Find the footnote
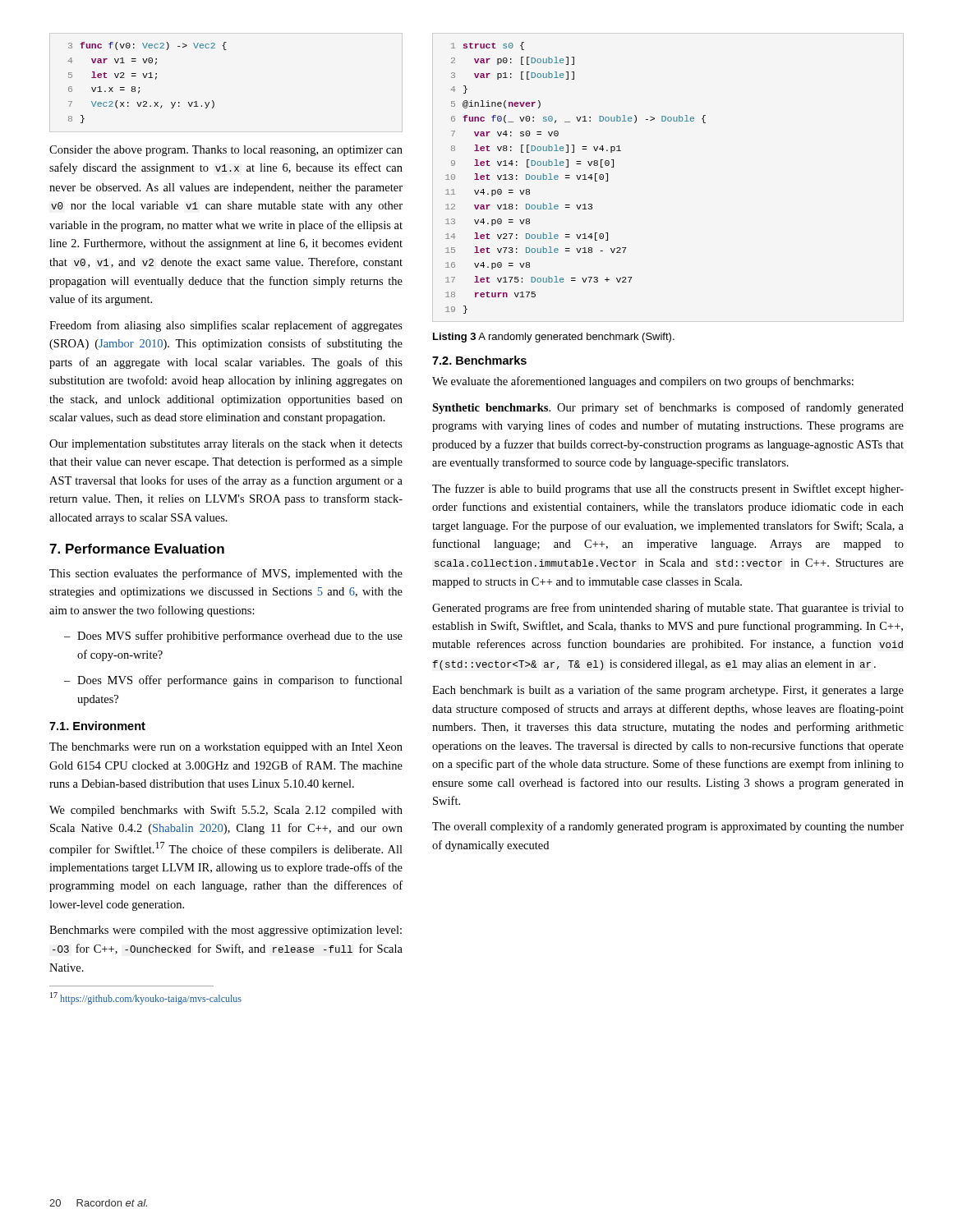Image resolution: width=953 pixels, height=1232 pixels. pos(226,998)
